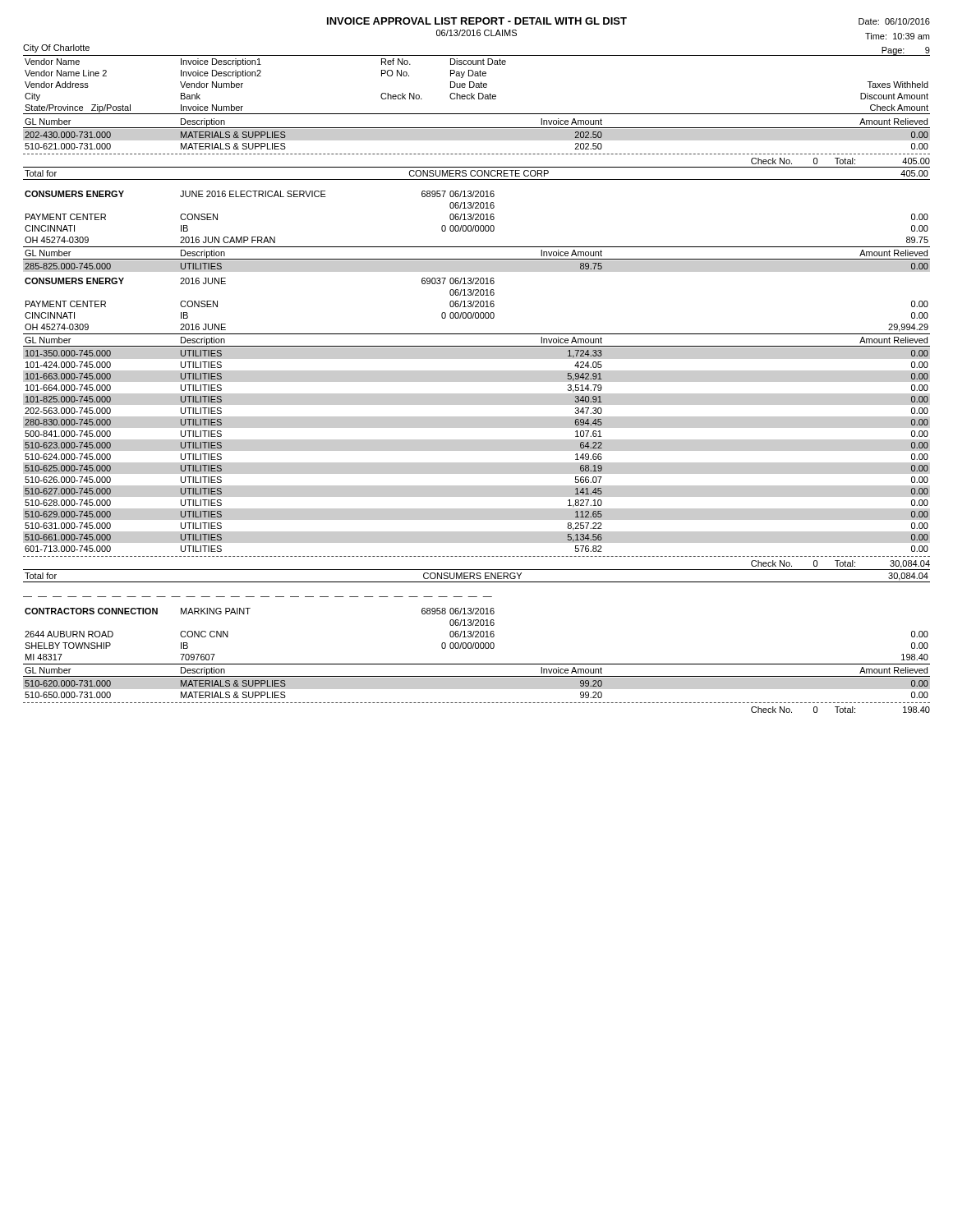Select the title that says "INVOICE APPROVAL LIST REPORT"

[x=476, y=21]
